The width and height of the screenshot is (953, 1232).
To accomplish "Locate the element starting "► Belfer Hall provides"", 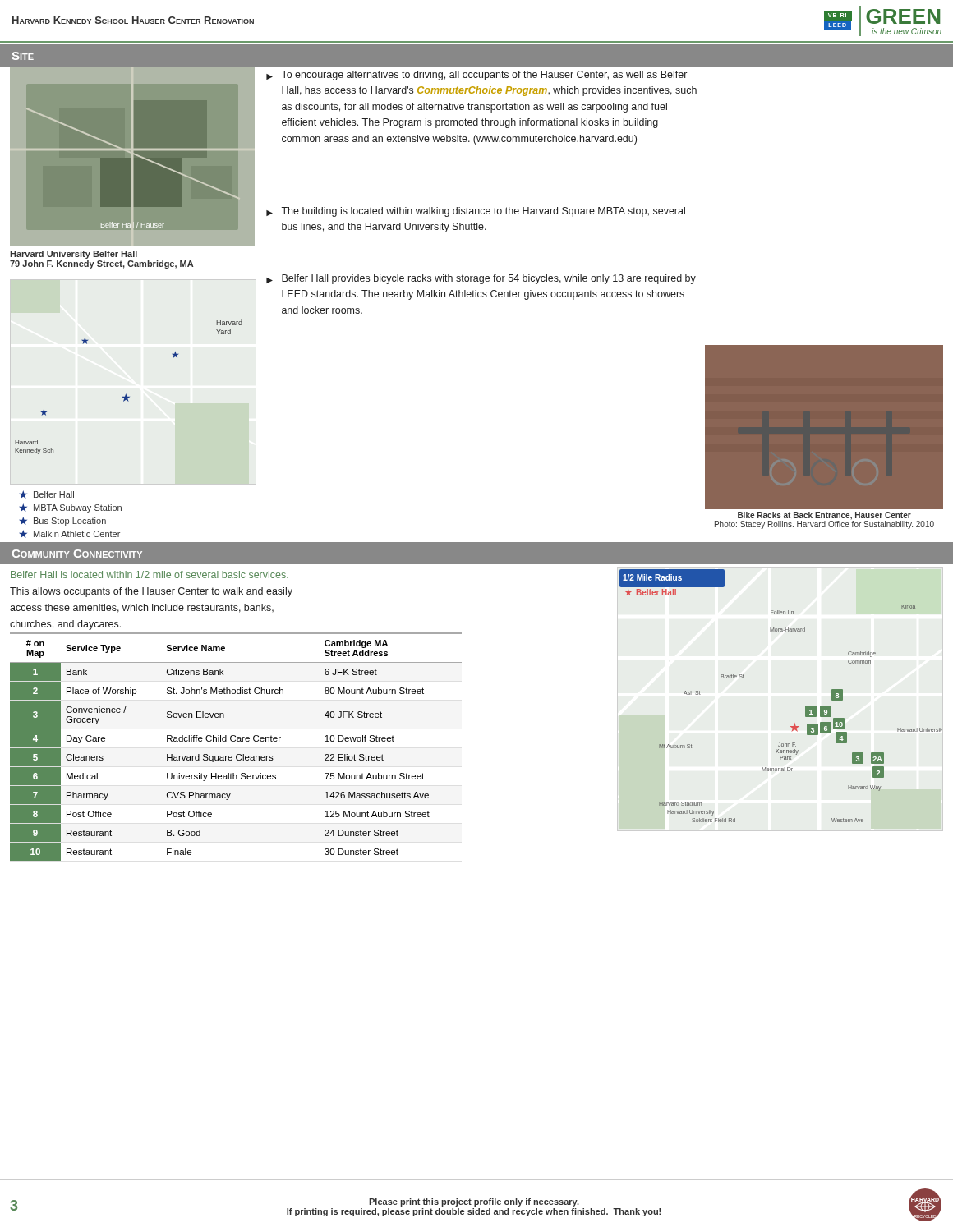I will [482, 295].
